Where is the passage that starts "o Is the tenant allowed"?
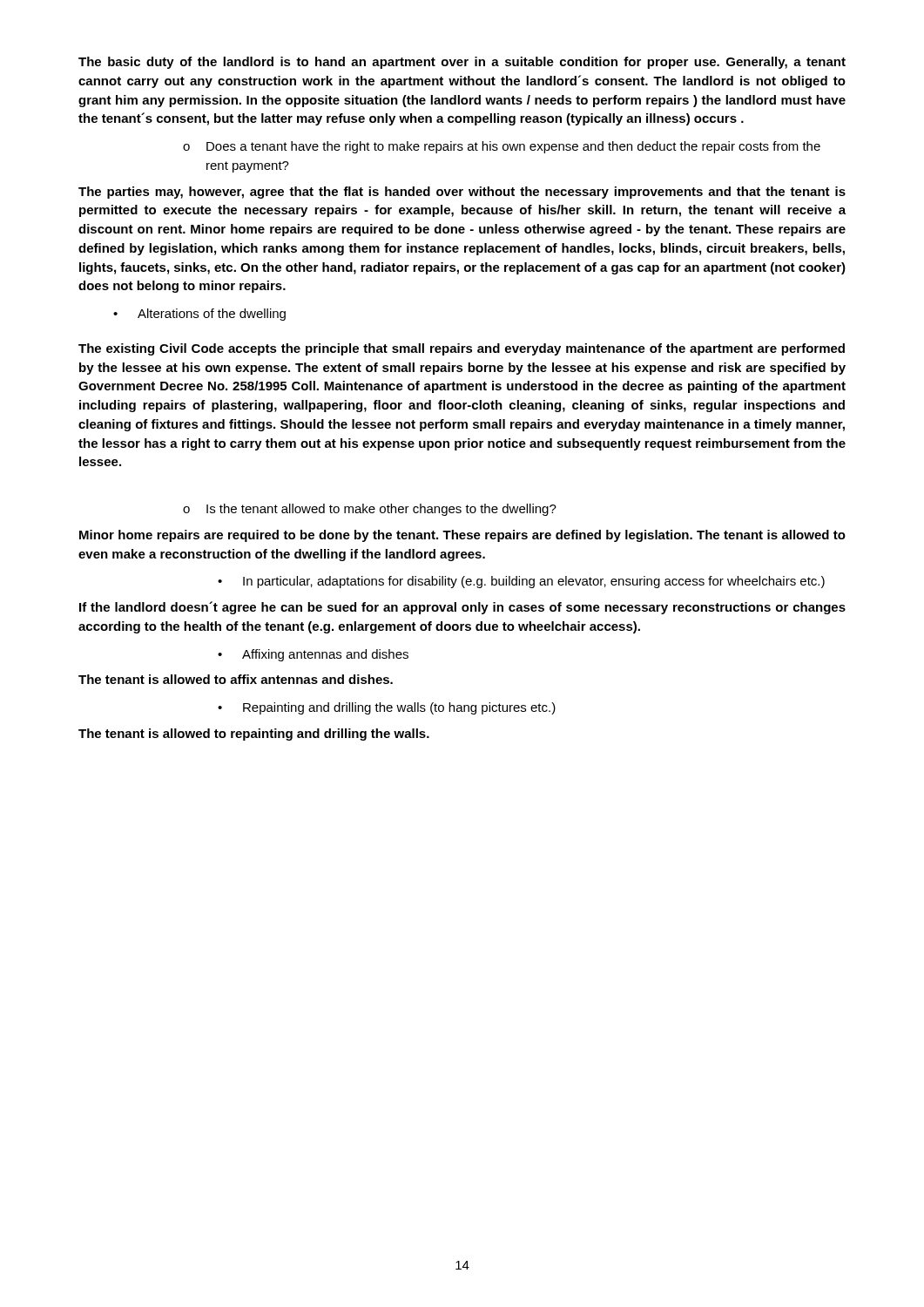 point(514,509)
